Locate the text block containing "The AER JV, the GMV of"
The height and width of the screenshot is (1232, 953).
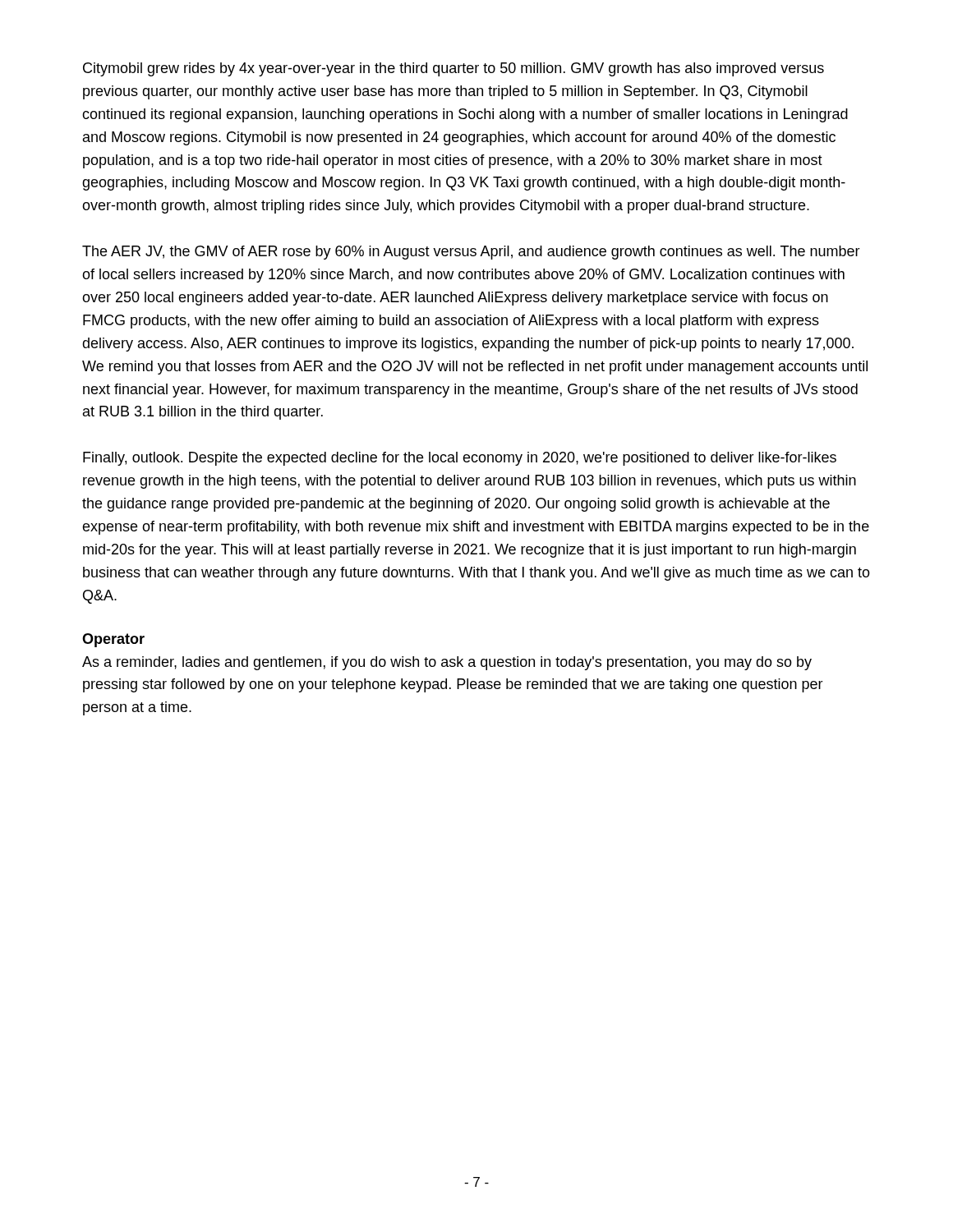pyautogui.click(x=475, y=332)
